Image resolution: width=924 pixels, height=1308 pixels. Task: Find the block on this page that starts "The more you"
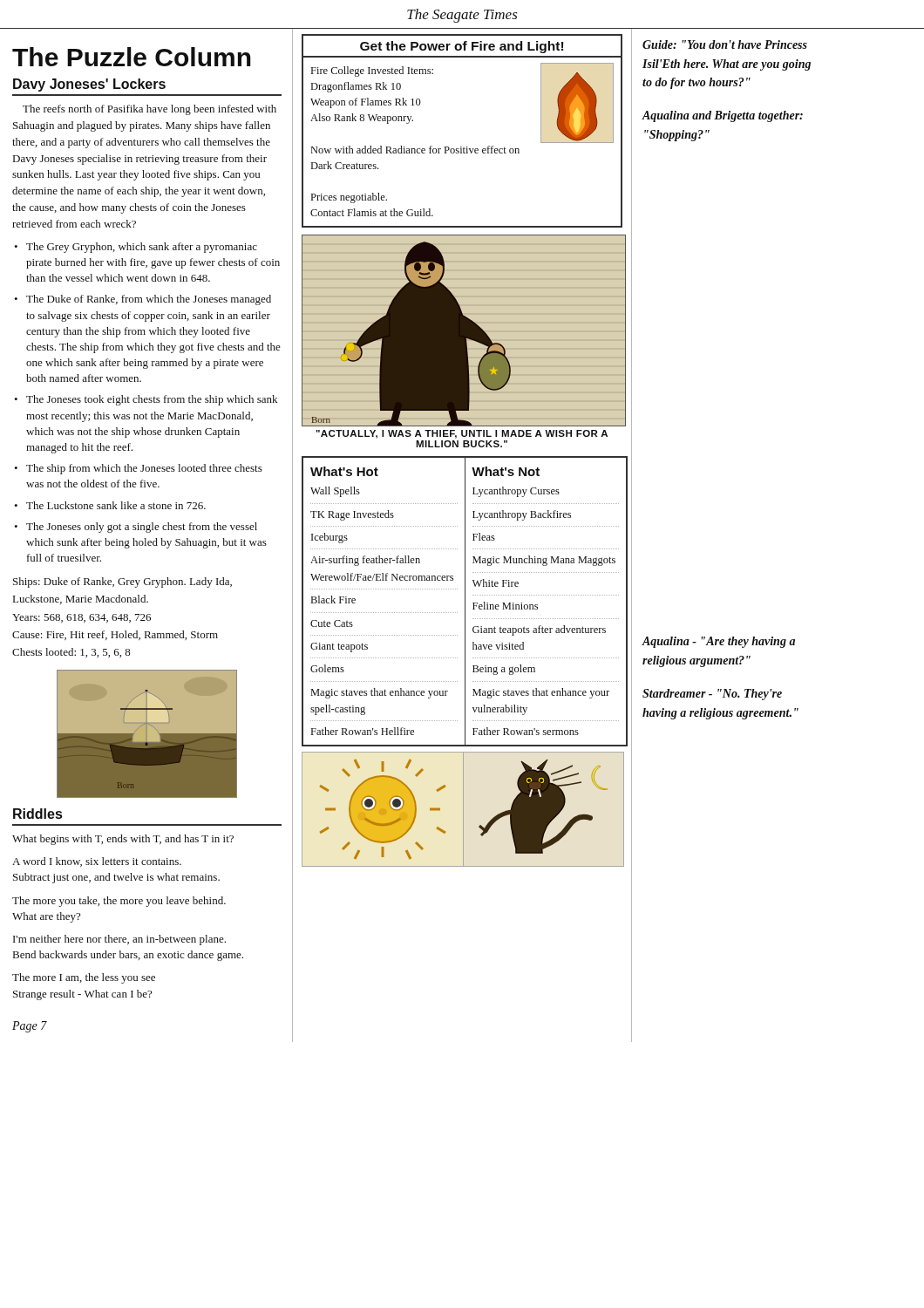(x=119, y=908)
